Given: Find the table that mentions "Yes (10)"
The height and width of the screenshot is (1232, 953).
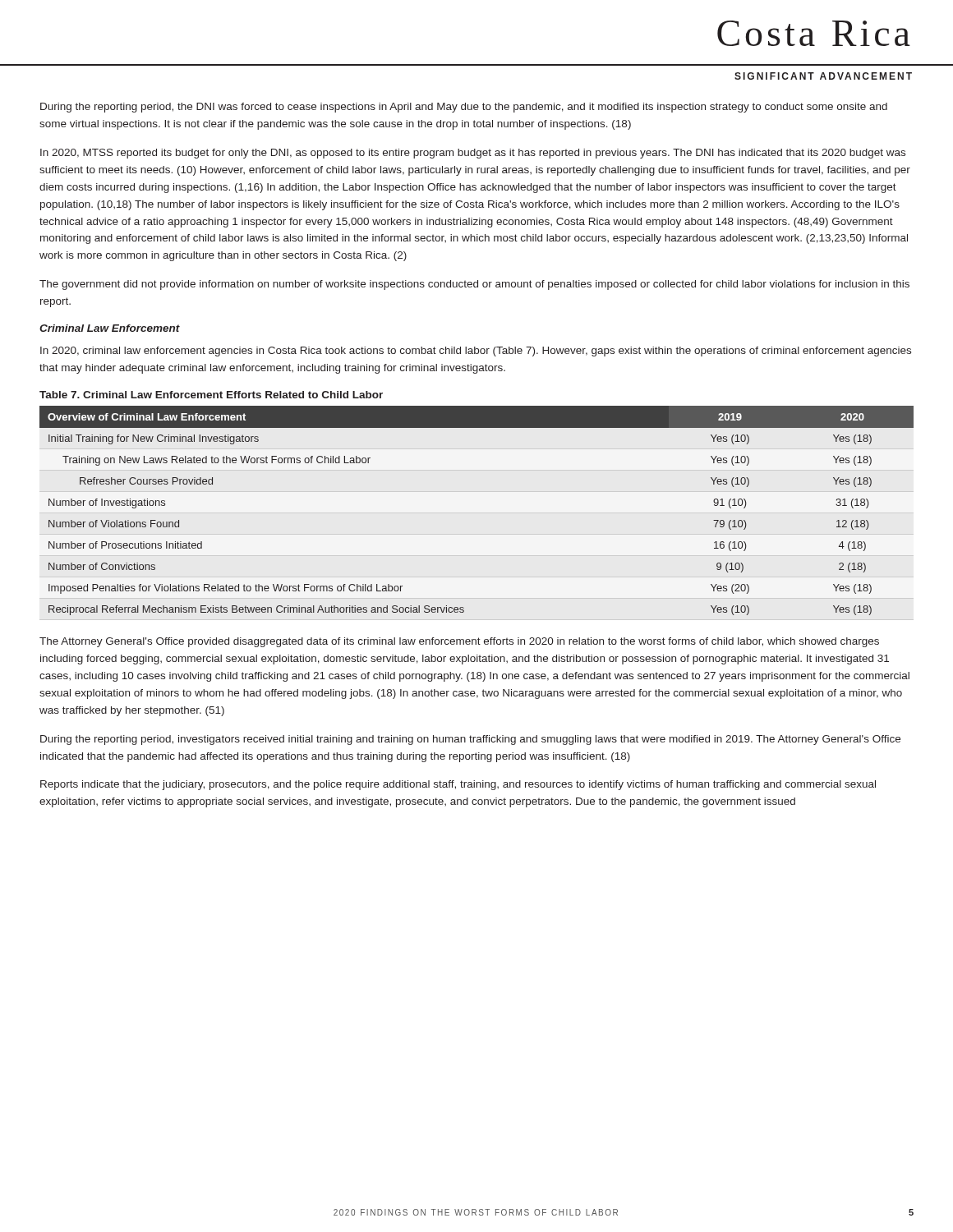Looking at the screenshot, I should point(476,513).
